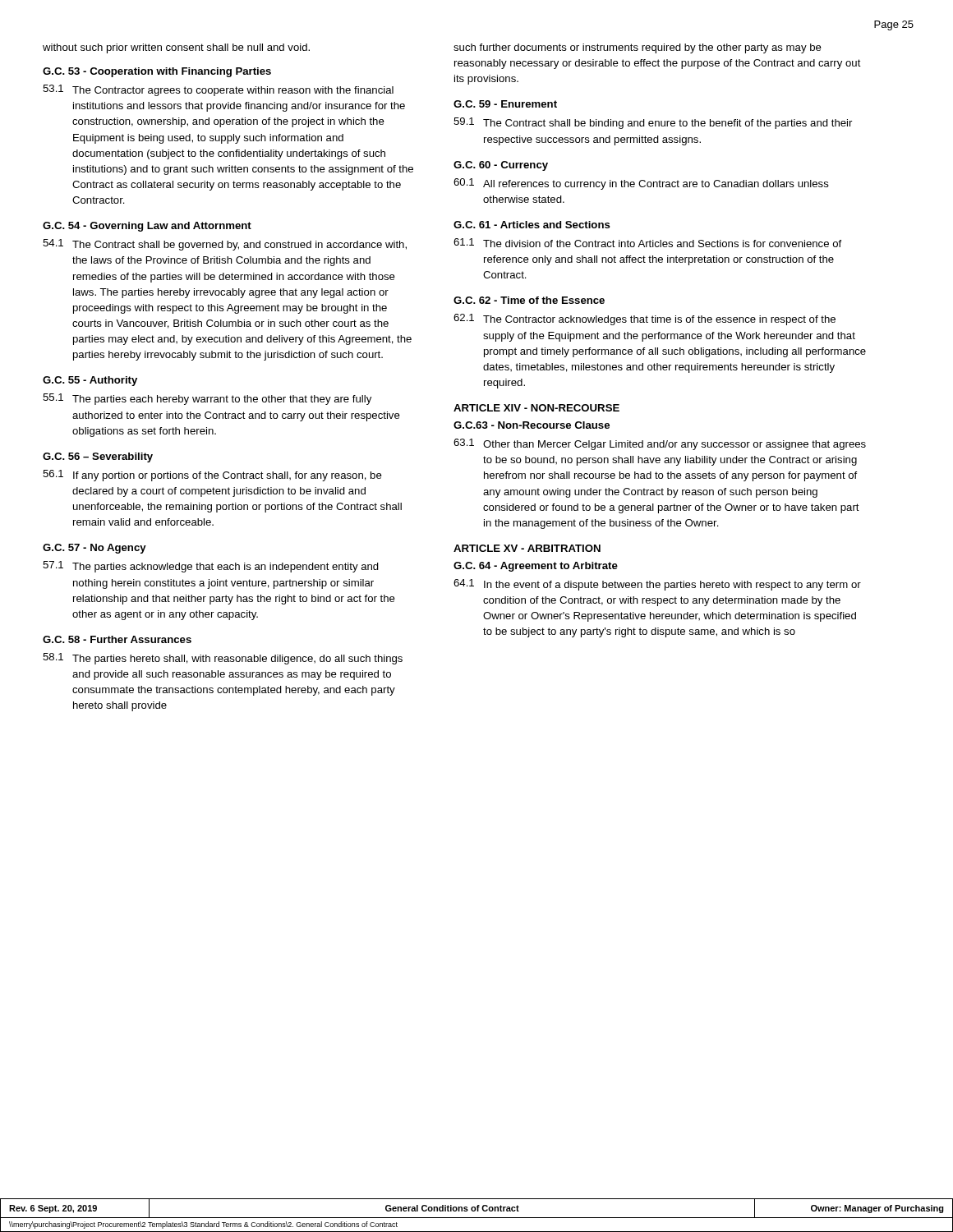Find the text starting "53.1 The Contractor agrees to"

[230, 145]
